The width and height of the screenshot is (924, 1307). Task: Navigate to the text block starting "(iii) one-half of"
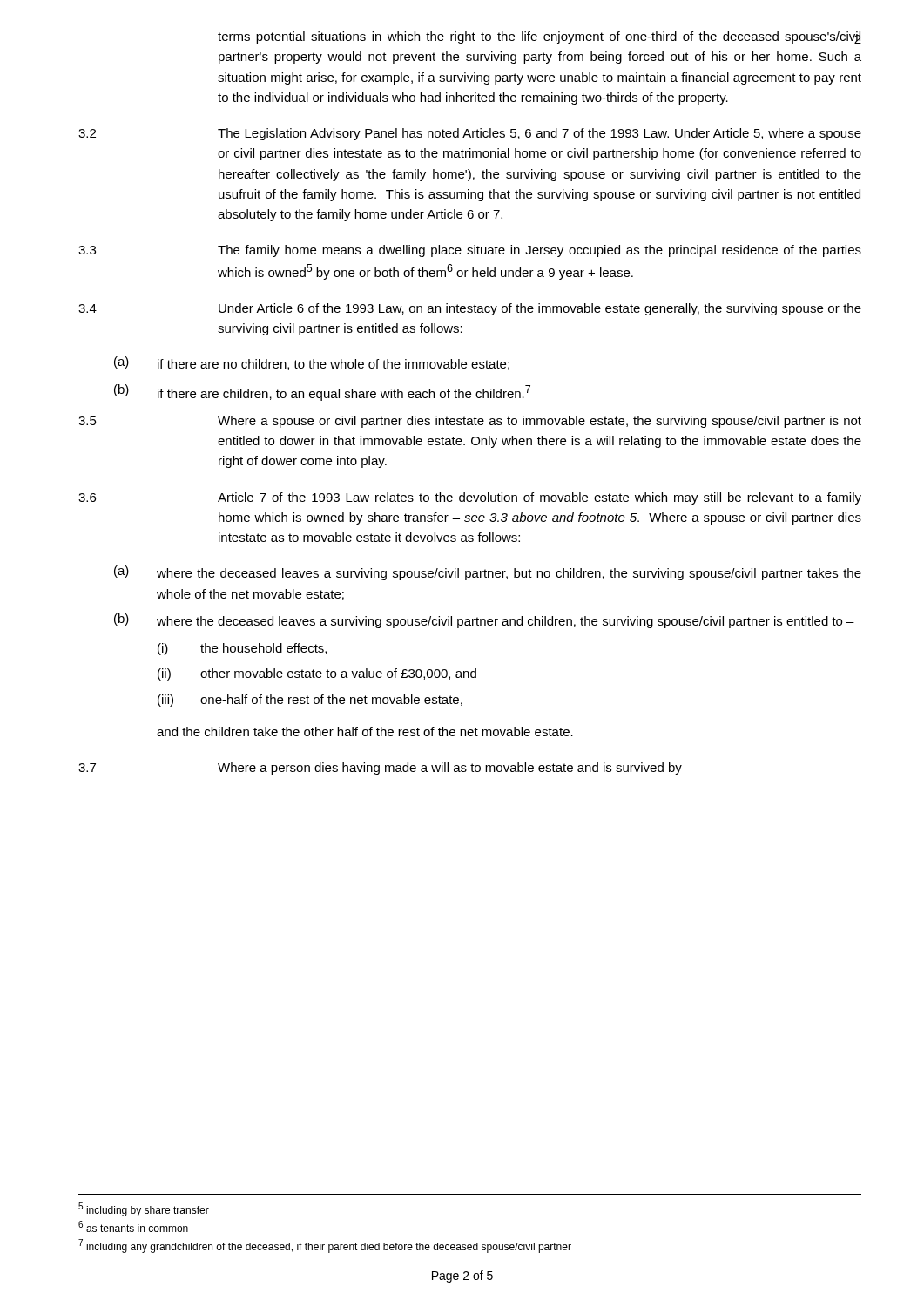310,701
